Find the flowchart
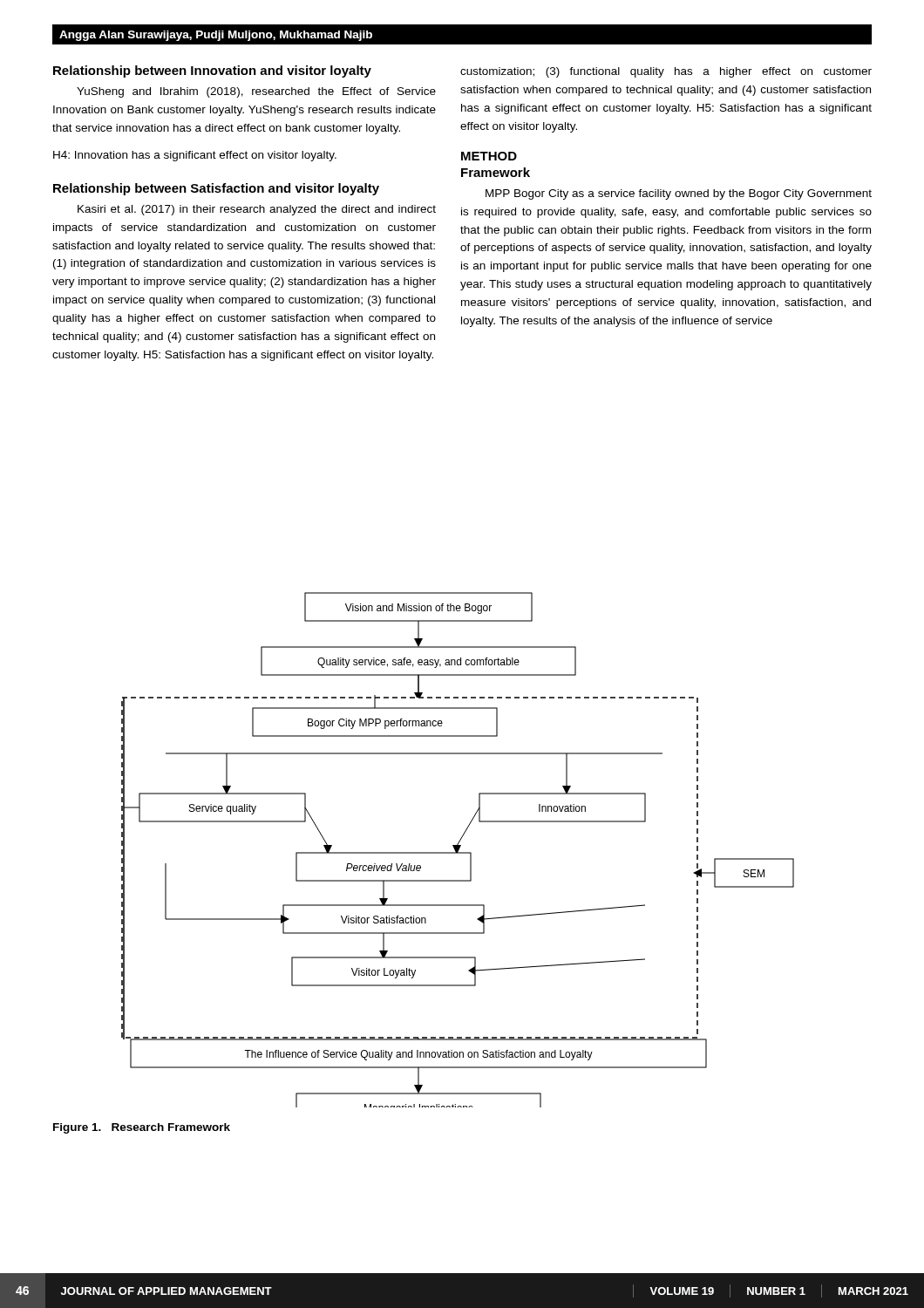This screenshot has width=924, height=1308. pos(462,848)
